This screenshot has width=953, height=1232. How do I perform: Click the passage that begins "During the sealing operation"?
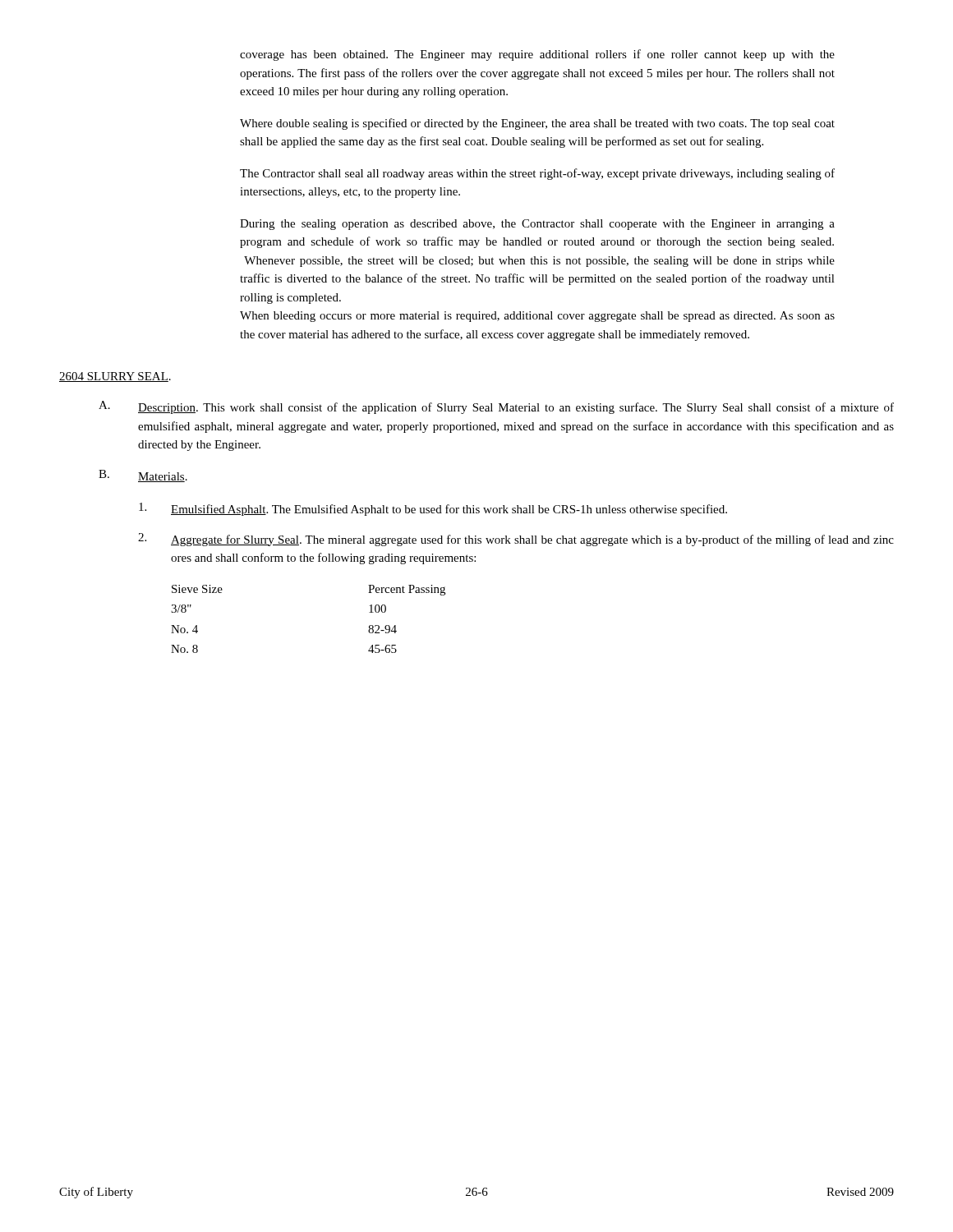(537, 278)
